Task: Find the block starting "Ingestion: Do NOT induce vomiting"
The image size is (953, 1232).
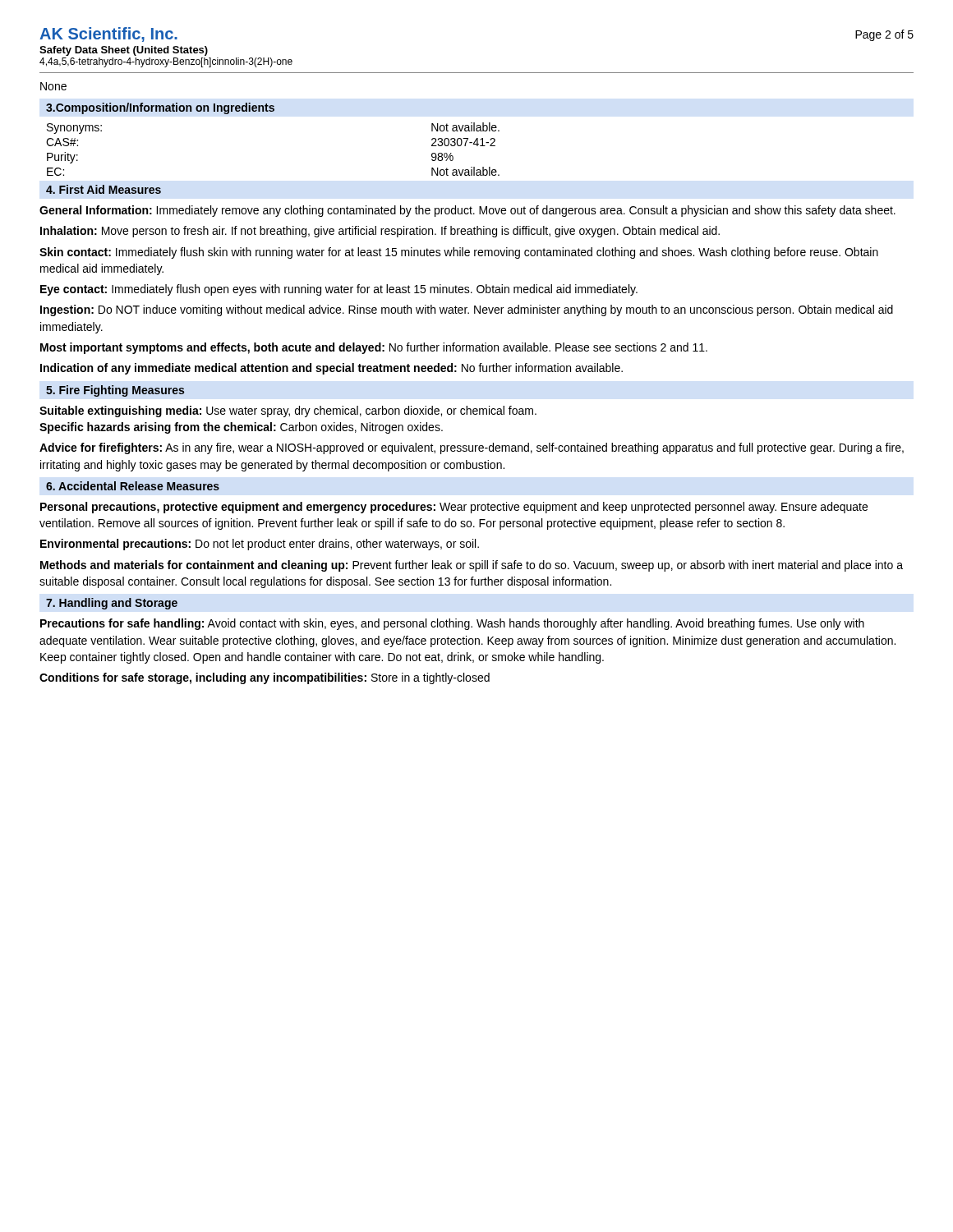Action: click(x=476, y=319)
